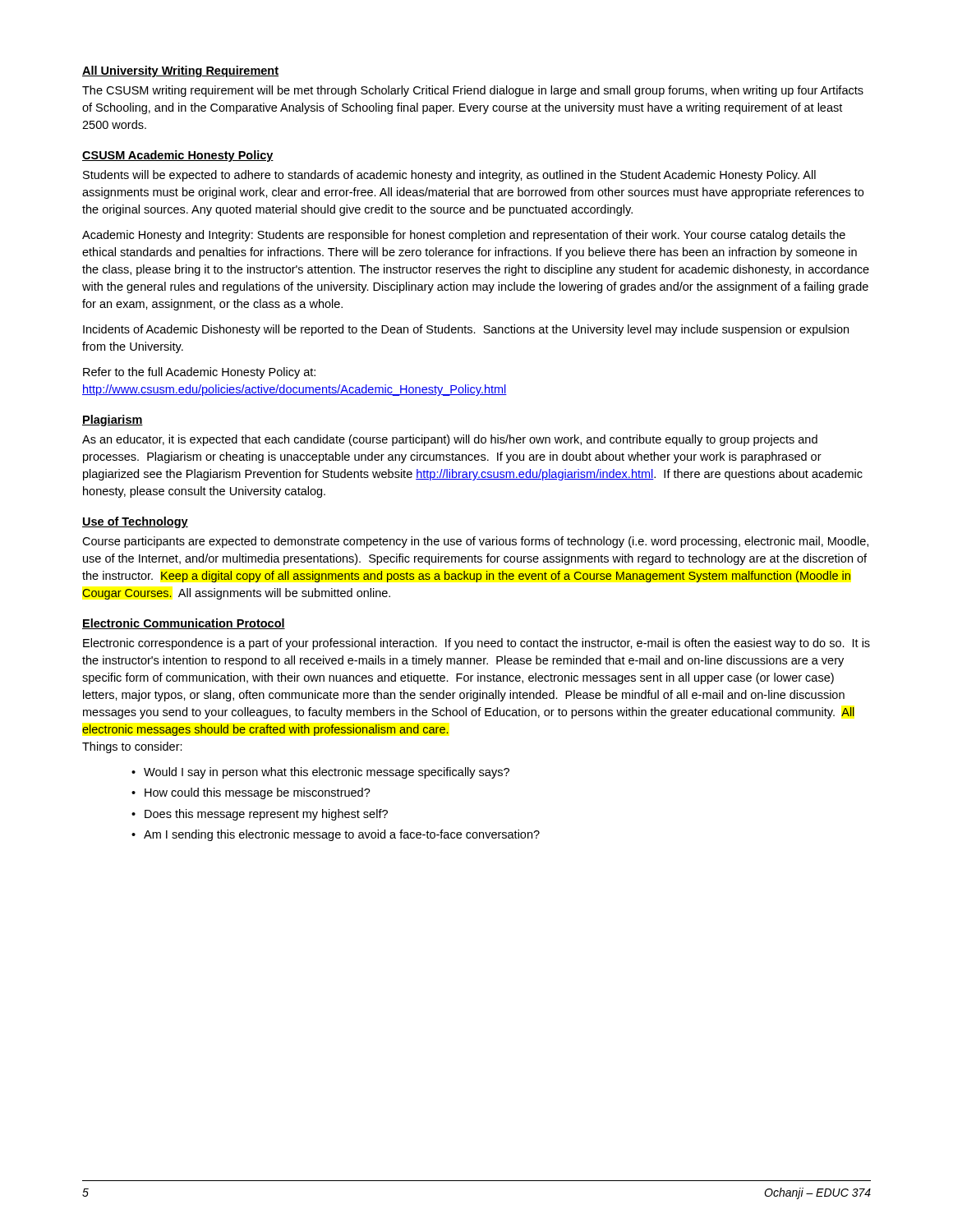Point to the block starting "Academic Honesty and Integrity: Students are"
Viewport: 953px width, 1232px height.
tap(476, 270)
